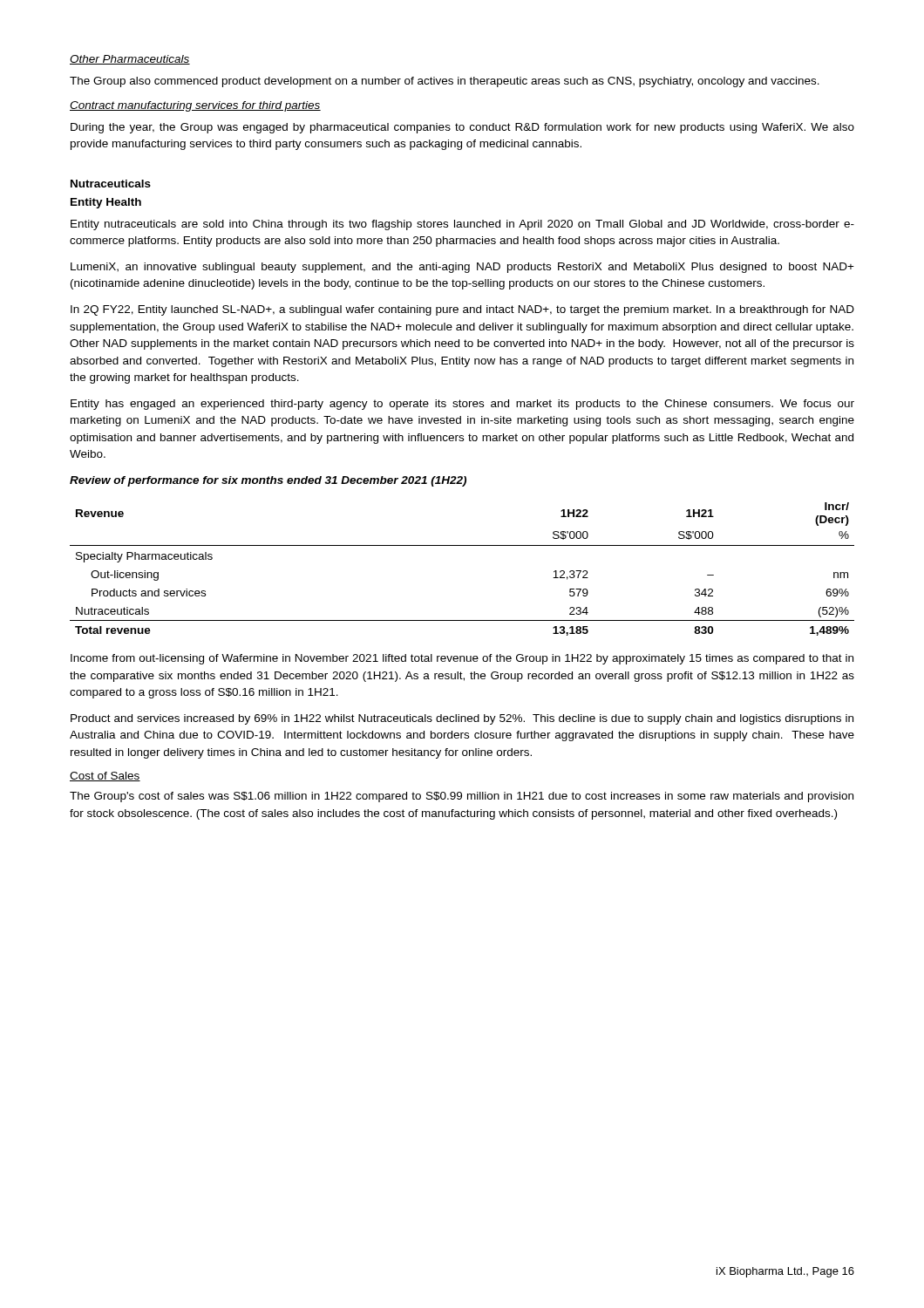Point to the block beginning "Income from out-licensing of"

coord(462,675)
